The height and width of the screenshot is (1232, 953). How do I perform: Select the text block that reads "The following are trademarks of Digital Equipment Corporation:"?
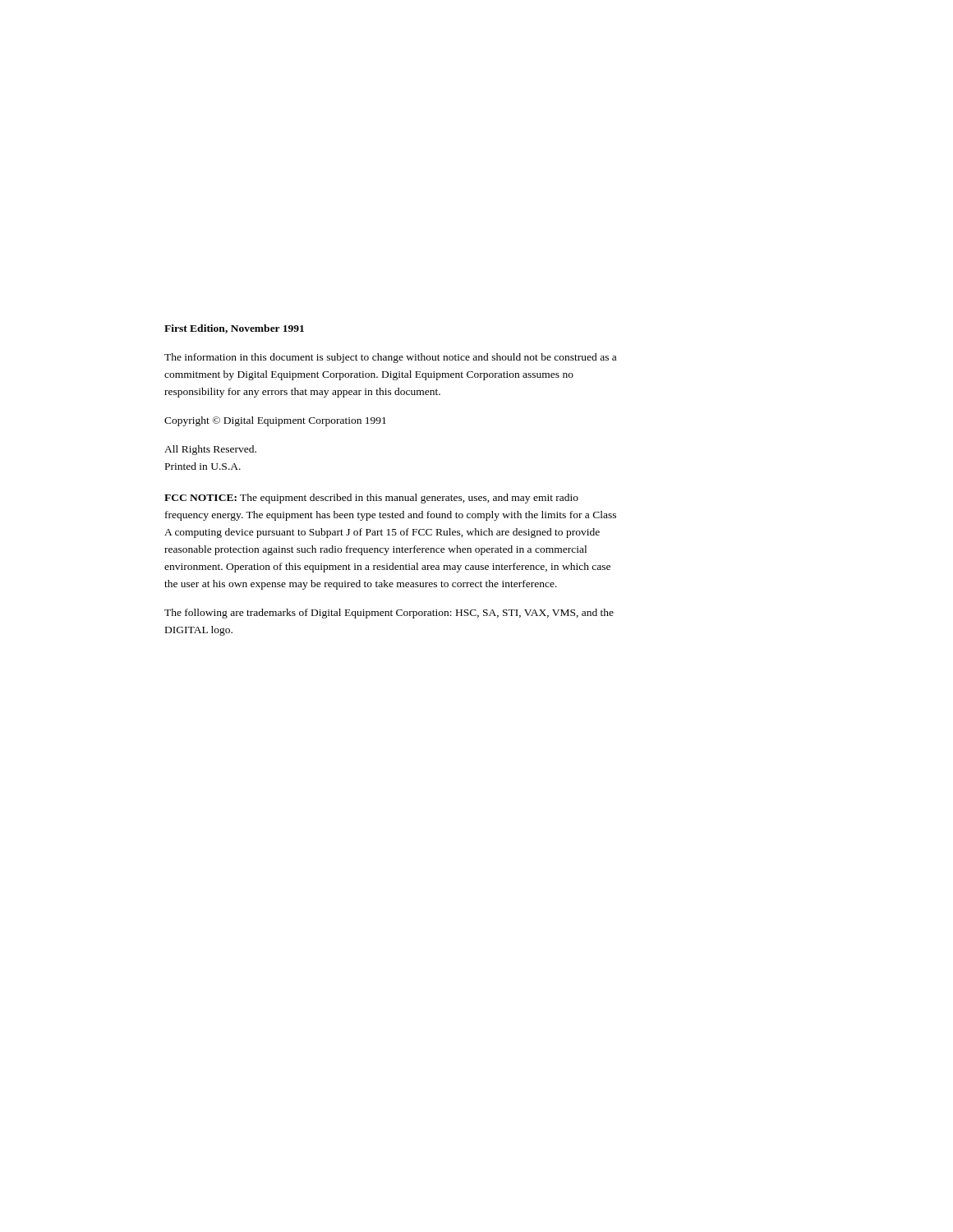click(389, 621)
